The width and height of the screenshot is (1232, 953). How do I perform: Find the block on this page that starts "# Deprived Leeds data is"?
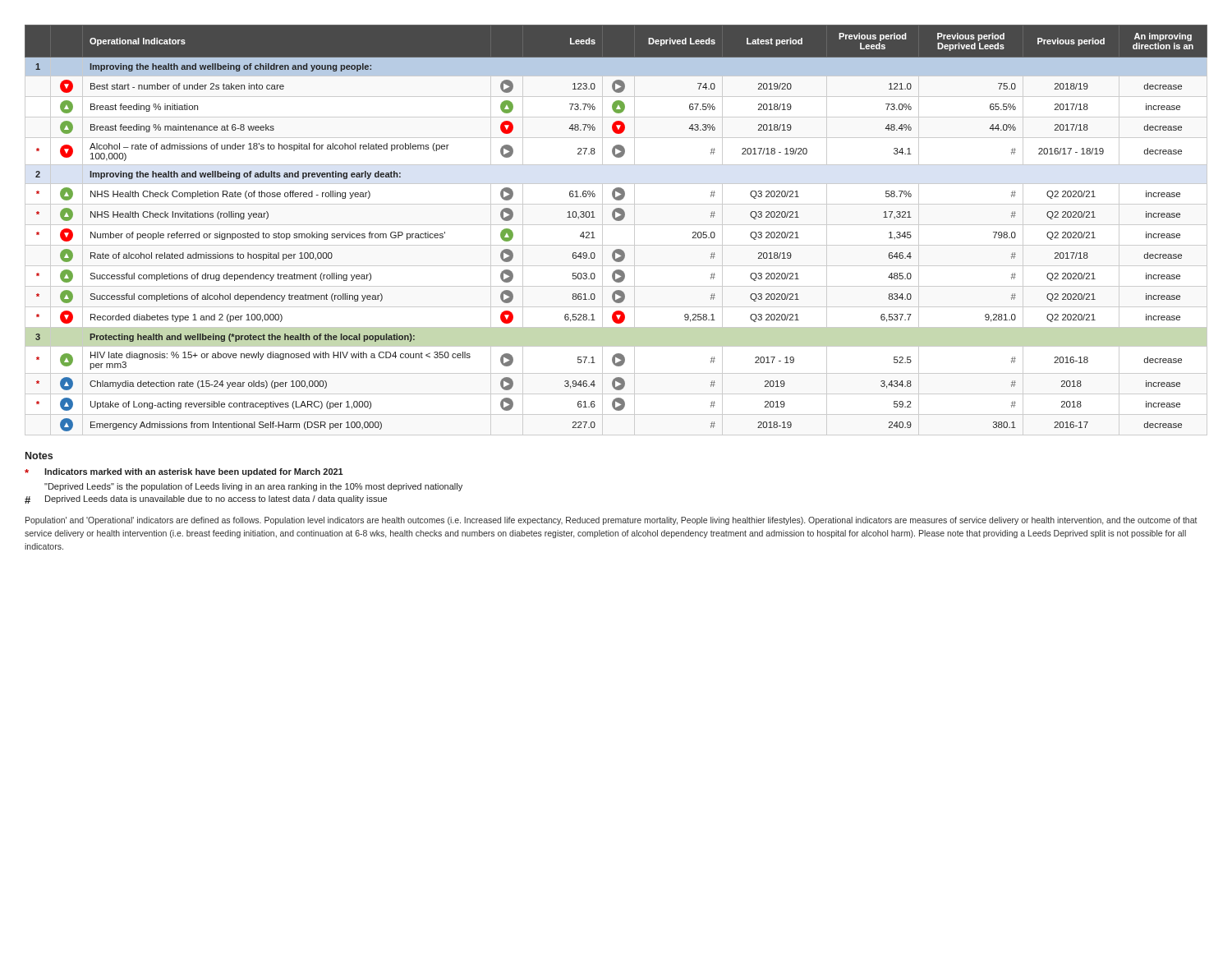(206, 500)
